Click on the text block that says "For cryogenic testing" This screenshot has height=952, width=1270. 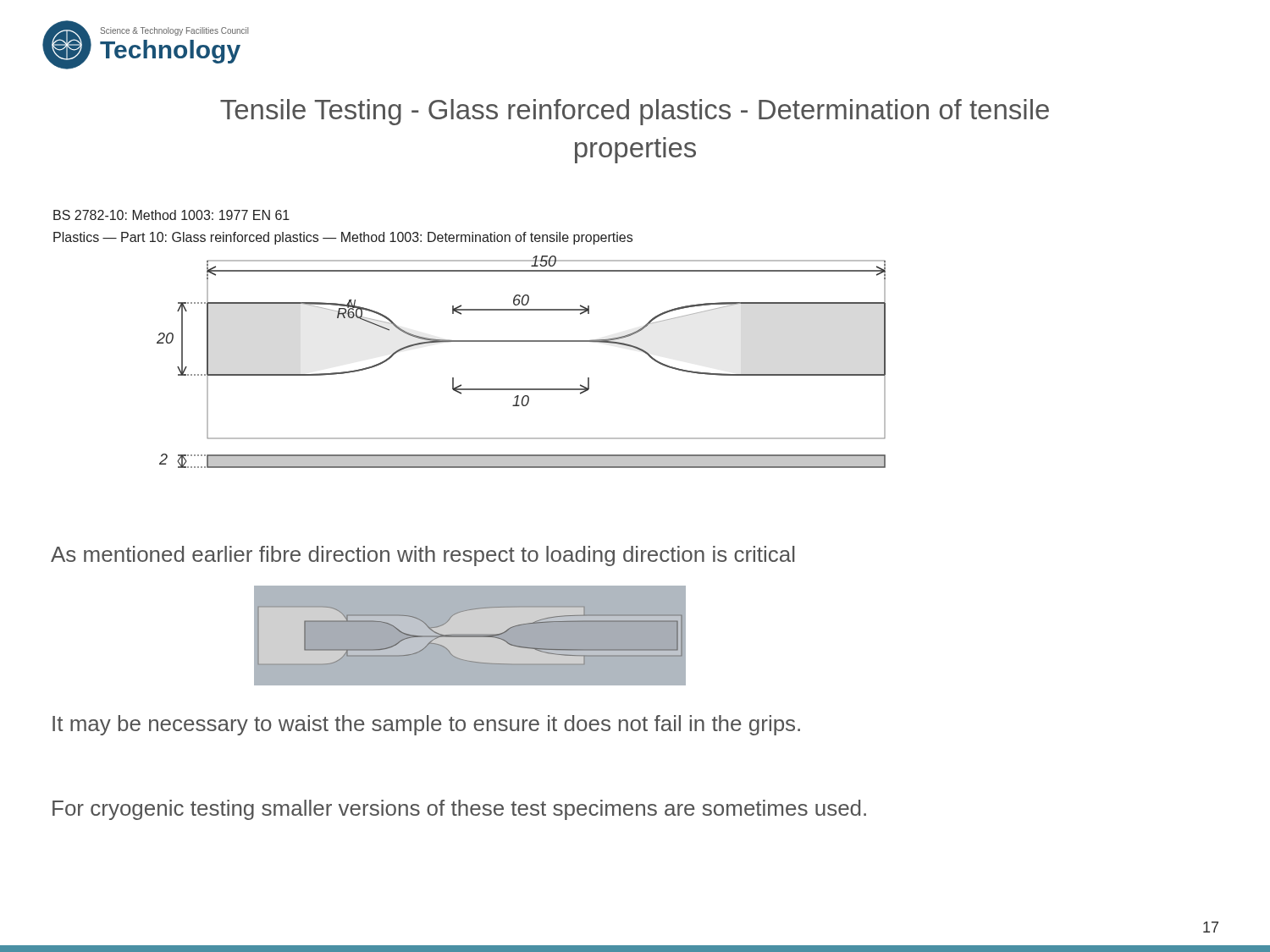[635, 809]
